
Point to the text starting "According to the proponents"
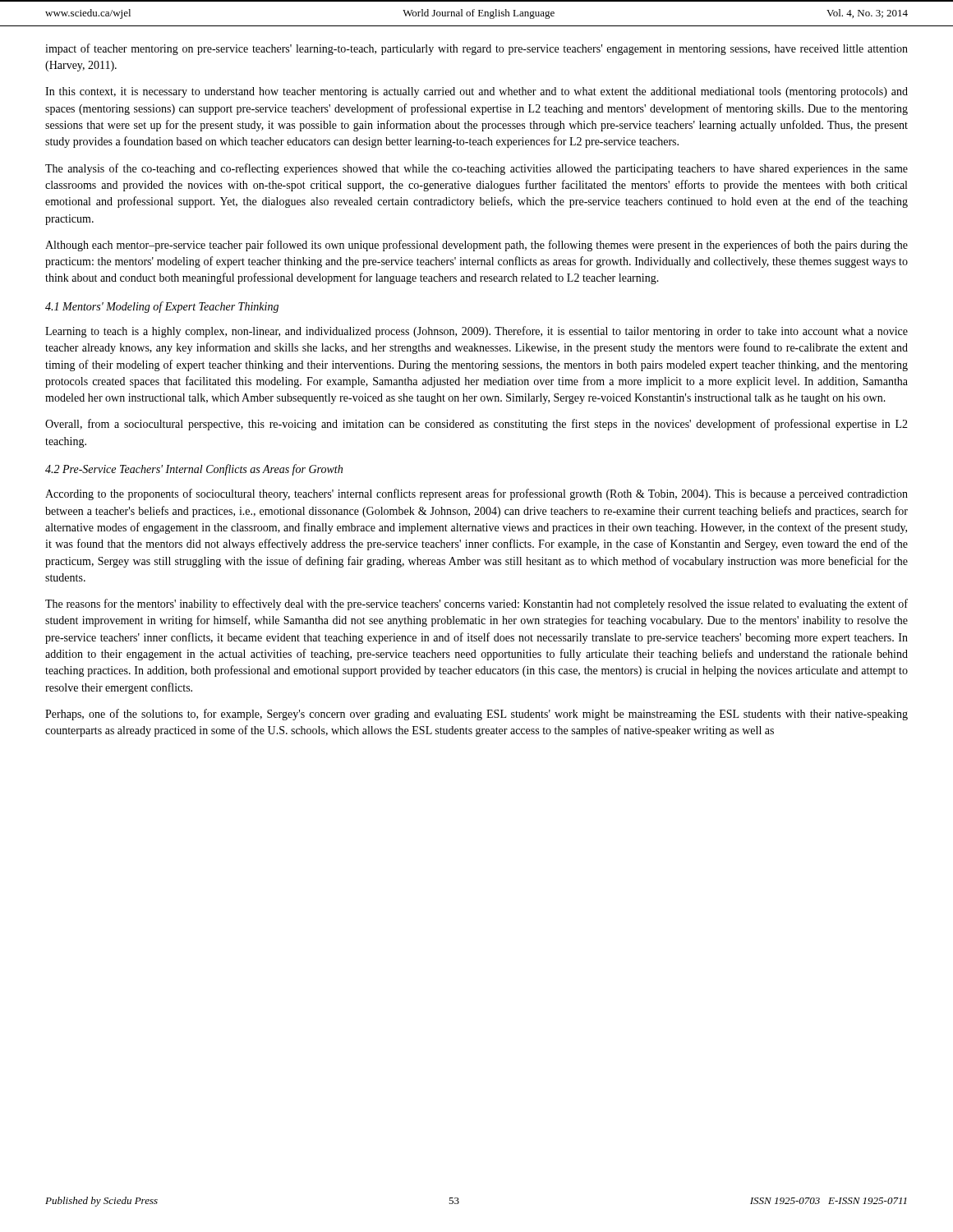pos(476,537)
